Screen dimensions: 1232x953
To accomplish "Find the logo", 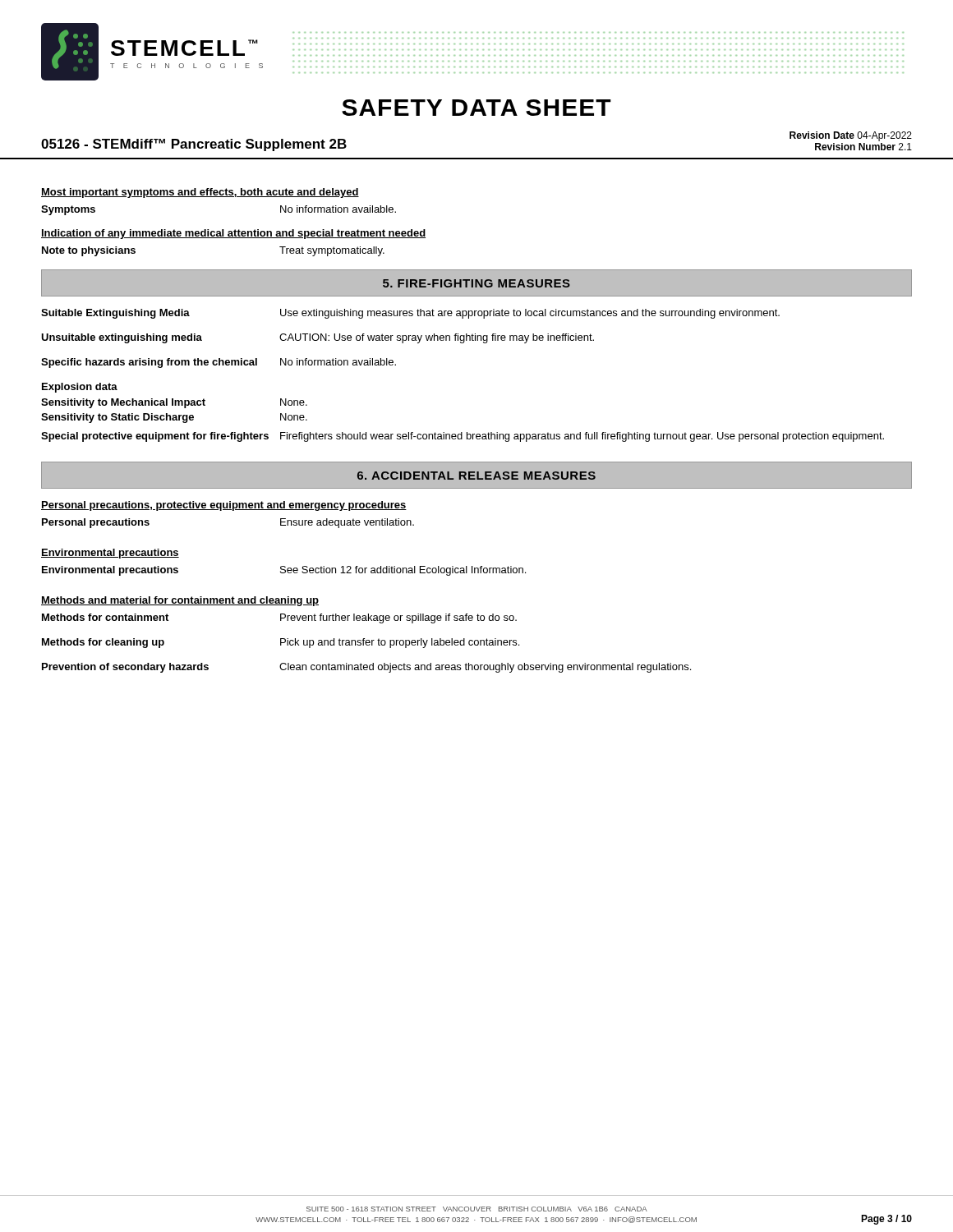I will point(476,40).
